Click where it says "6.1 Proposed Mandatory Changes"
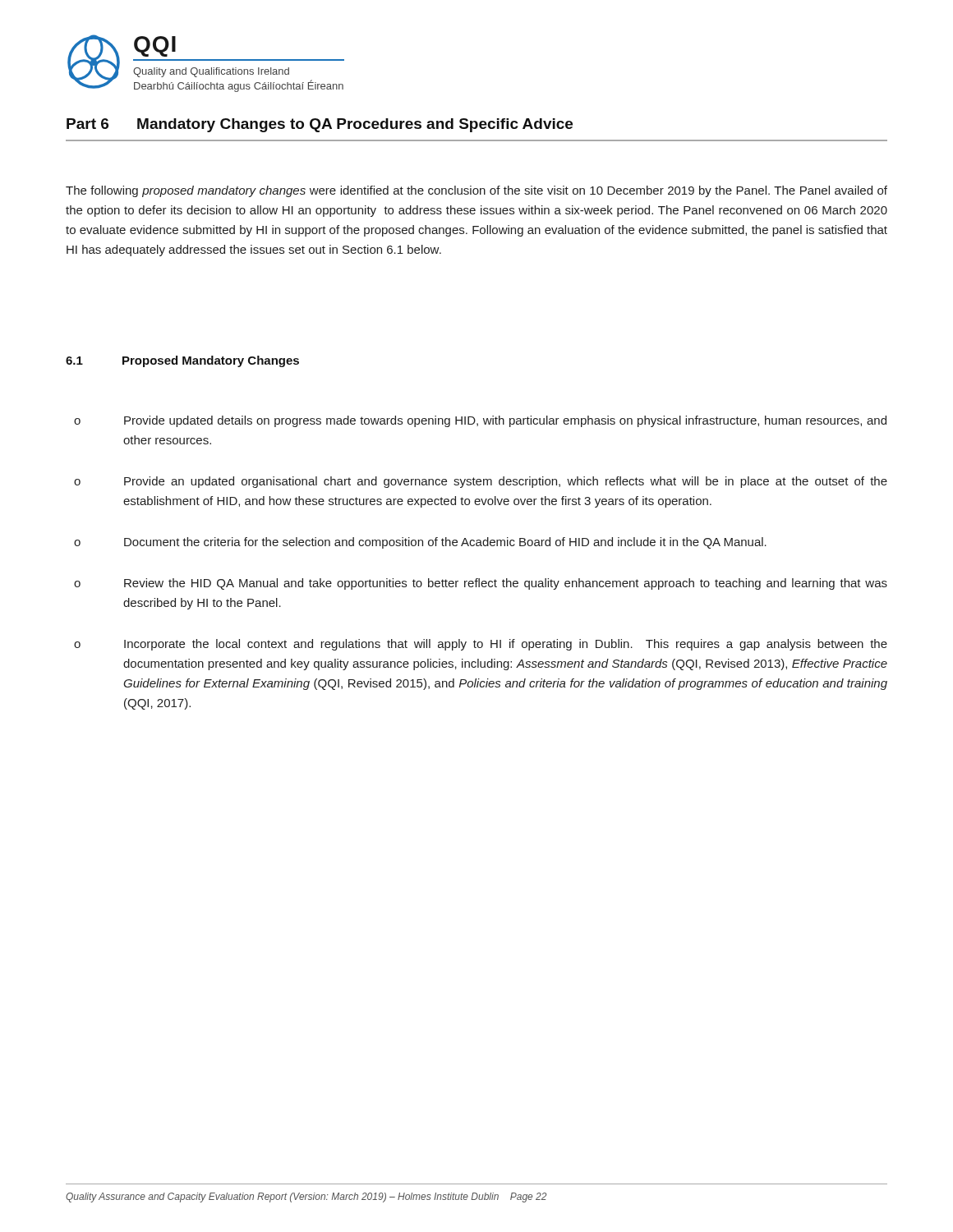 pyautogui.click(x=182, y=361)
